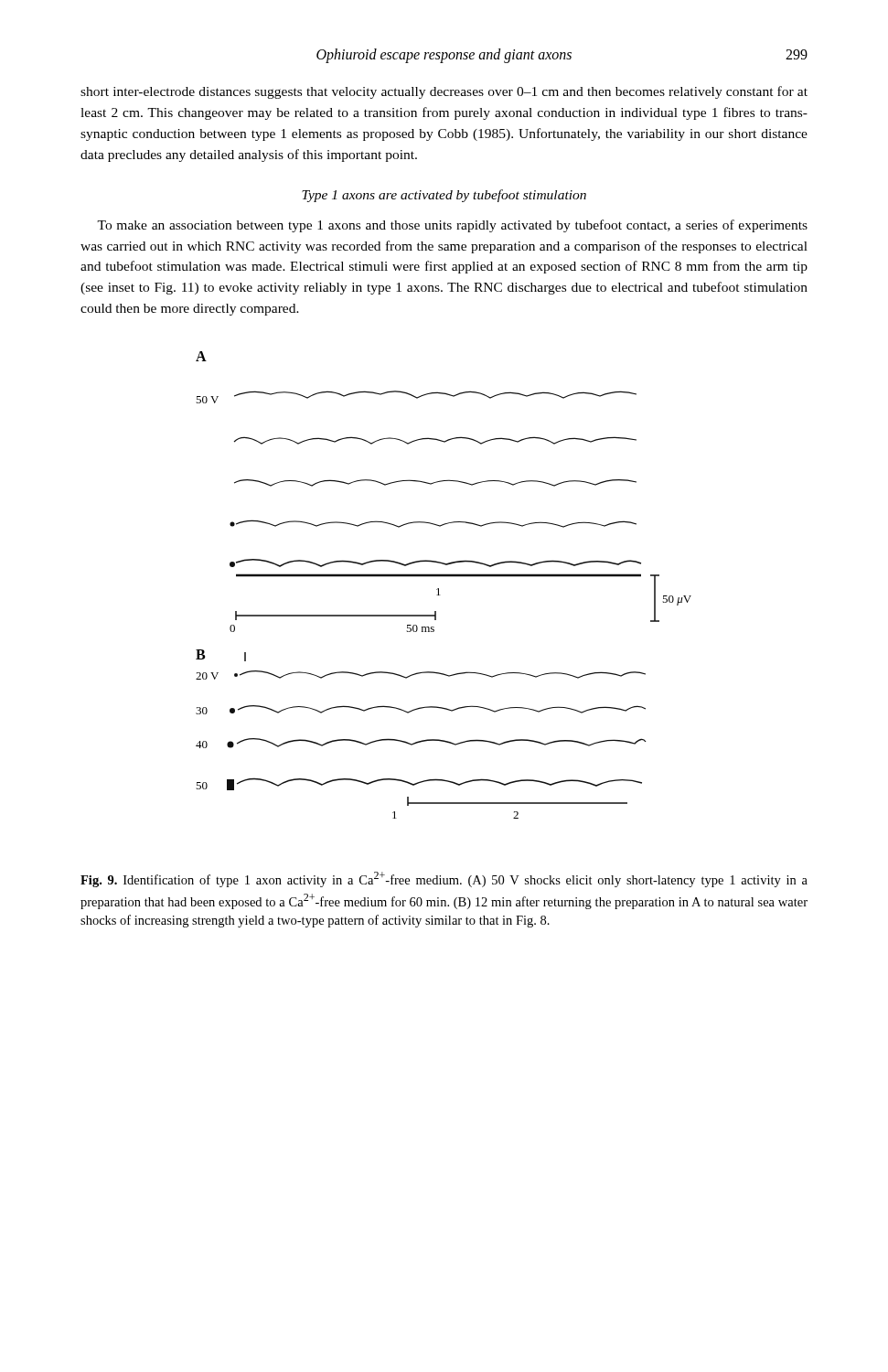Click a section header
This screenshot has height=1372, width=888.
tap(444, 195)
